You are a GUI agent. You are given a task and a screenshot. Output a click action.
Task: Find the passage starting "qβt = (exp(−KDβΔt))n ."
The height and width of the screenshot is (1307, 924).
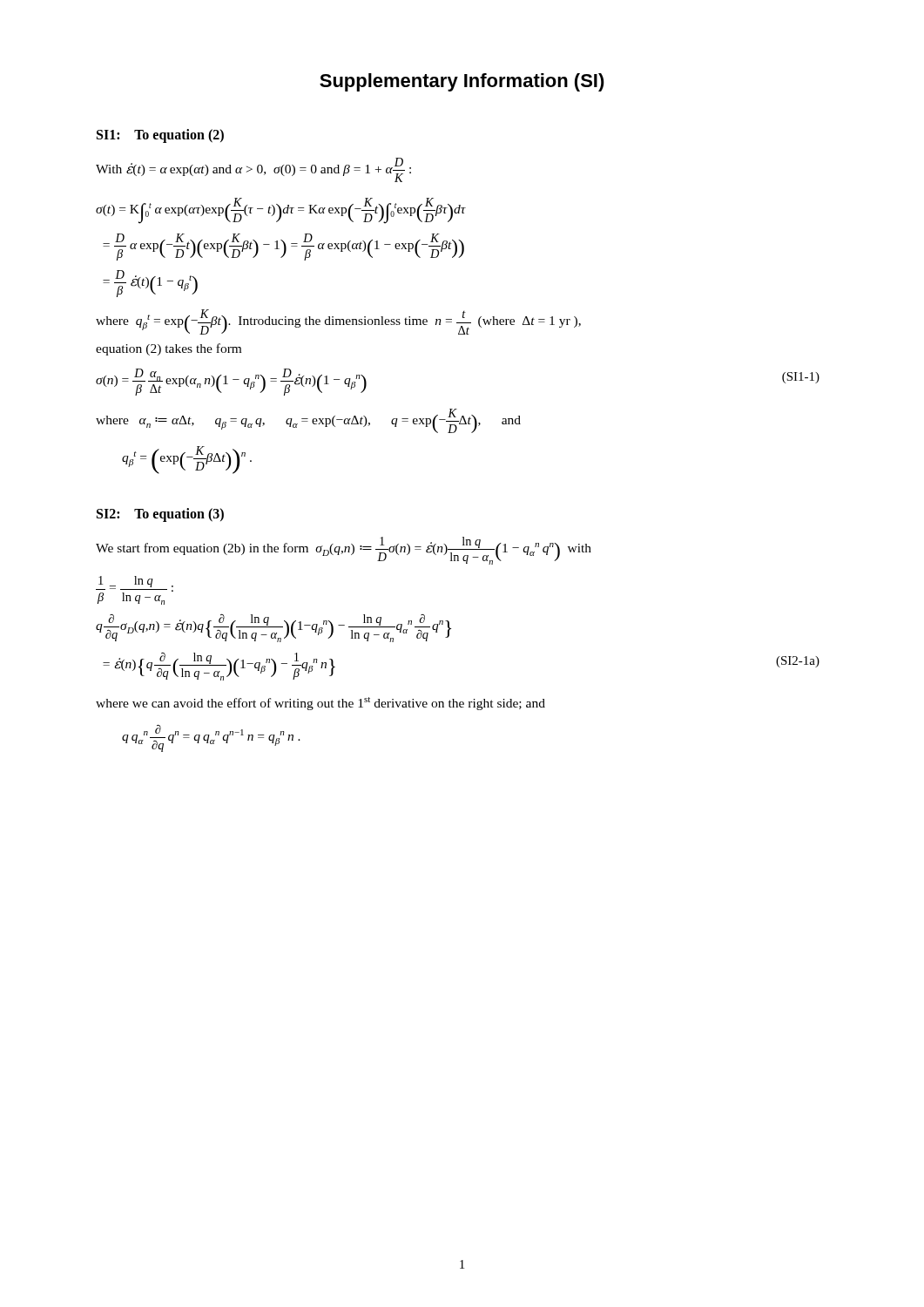point(187,459)
